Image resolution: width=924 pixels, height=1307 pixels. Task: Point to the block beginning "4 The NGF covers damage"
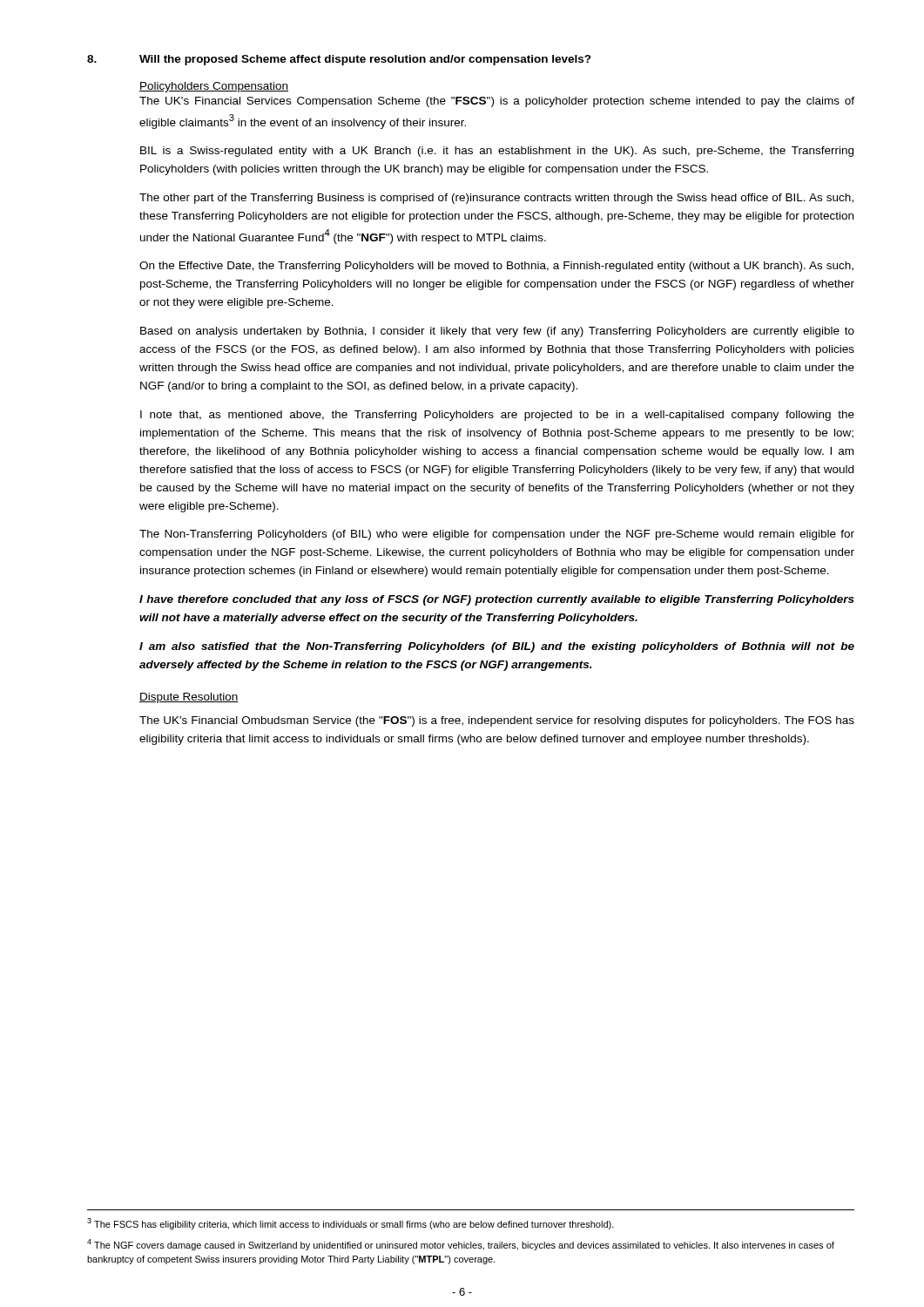point(461,1251)
